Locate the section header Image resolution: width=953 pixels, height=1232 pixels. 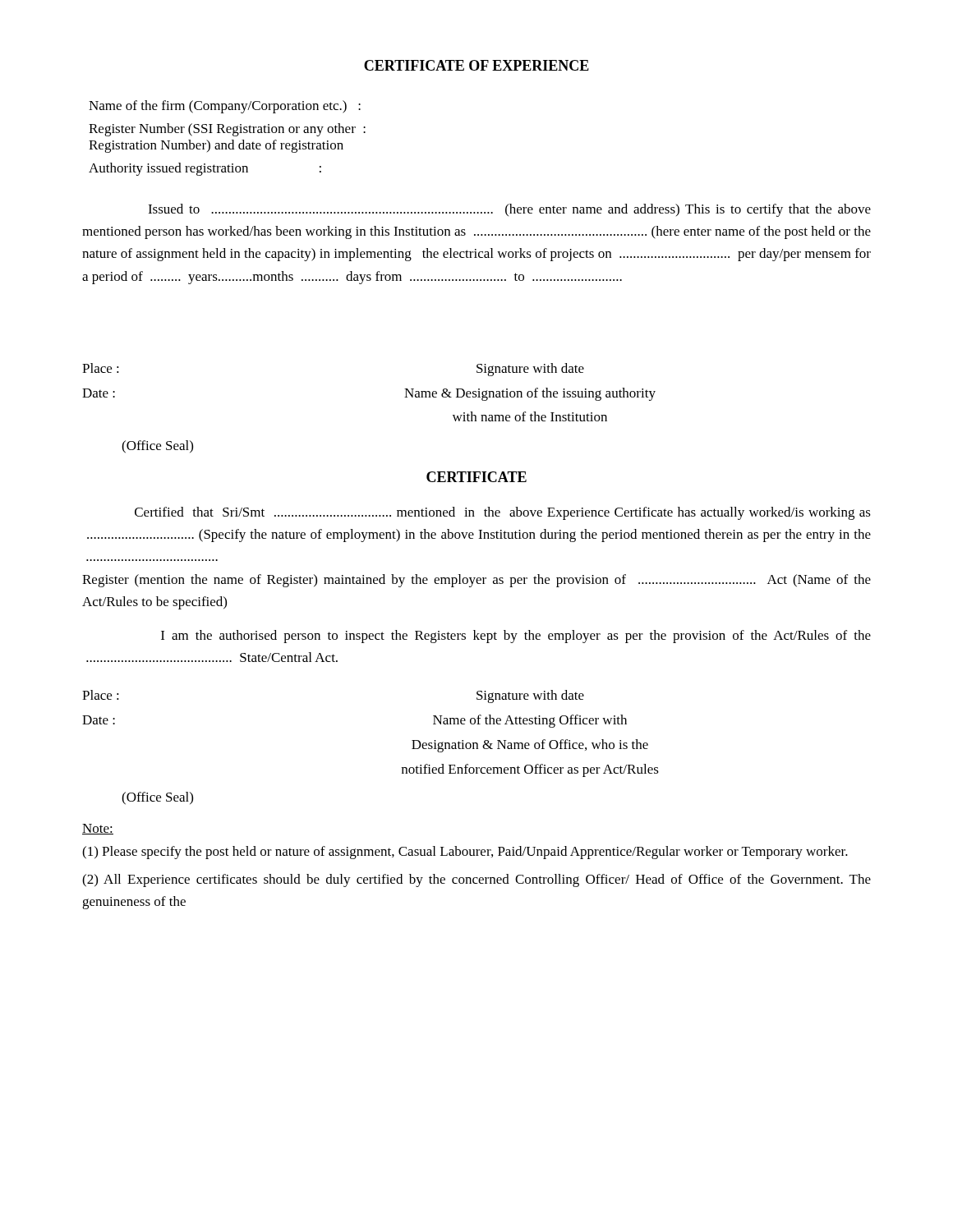(x=476, y=477)
